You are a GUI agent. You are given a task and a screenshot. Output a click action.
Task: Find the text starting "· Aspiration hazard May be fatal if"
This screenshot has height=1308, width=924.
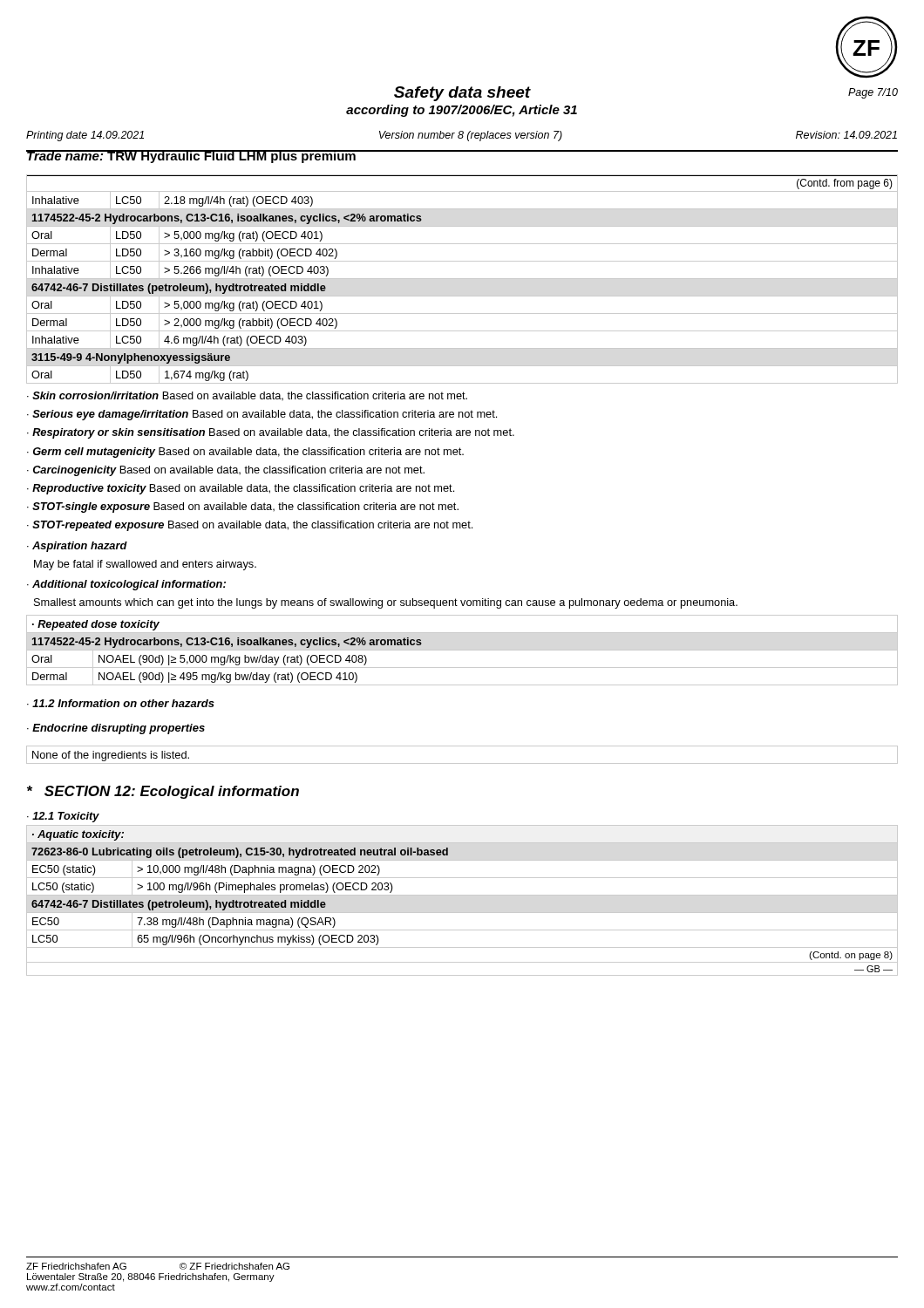[77, 547]
